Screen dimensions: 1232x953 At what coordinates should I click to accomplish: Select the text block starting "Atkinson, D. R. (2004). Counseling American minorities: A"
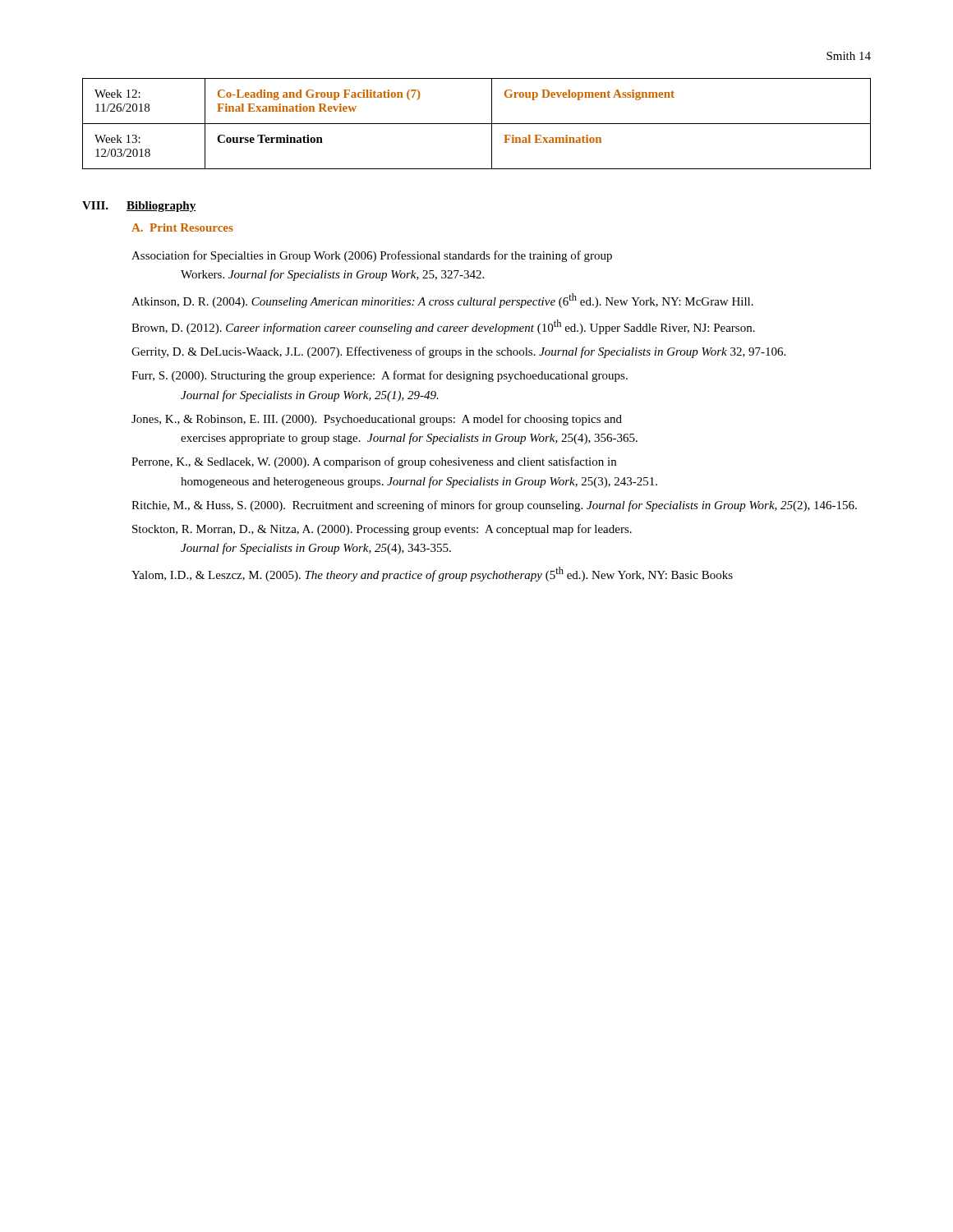coord(443,301)
